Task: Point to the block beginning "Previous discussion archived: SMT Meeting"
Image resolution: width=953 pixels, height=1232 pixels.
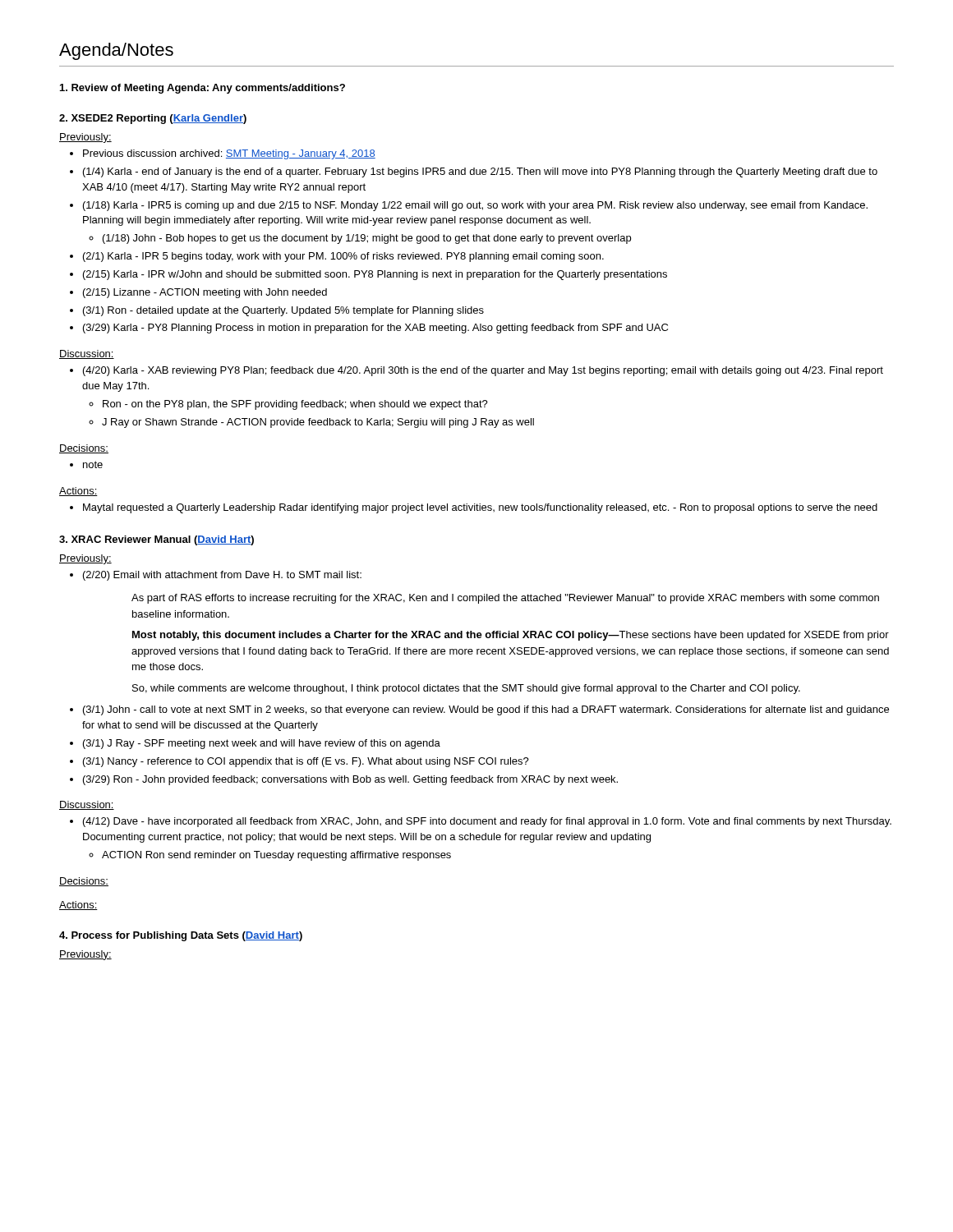Action: click(x=229, y=153)
